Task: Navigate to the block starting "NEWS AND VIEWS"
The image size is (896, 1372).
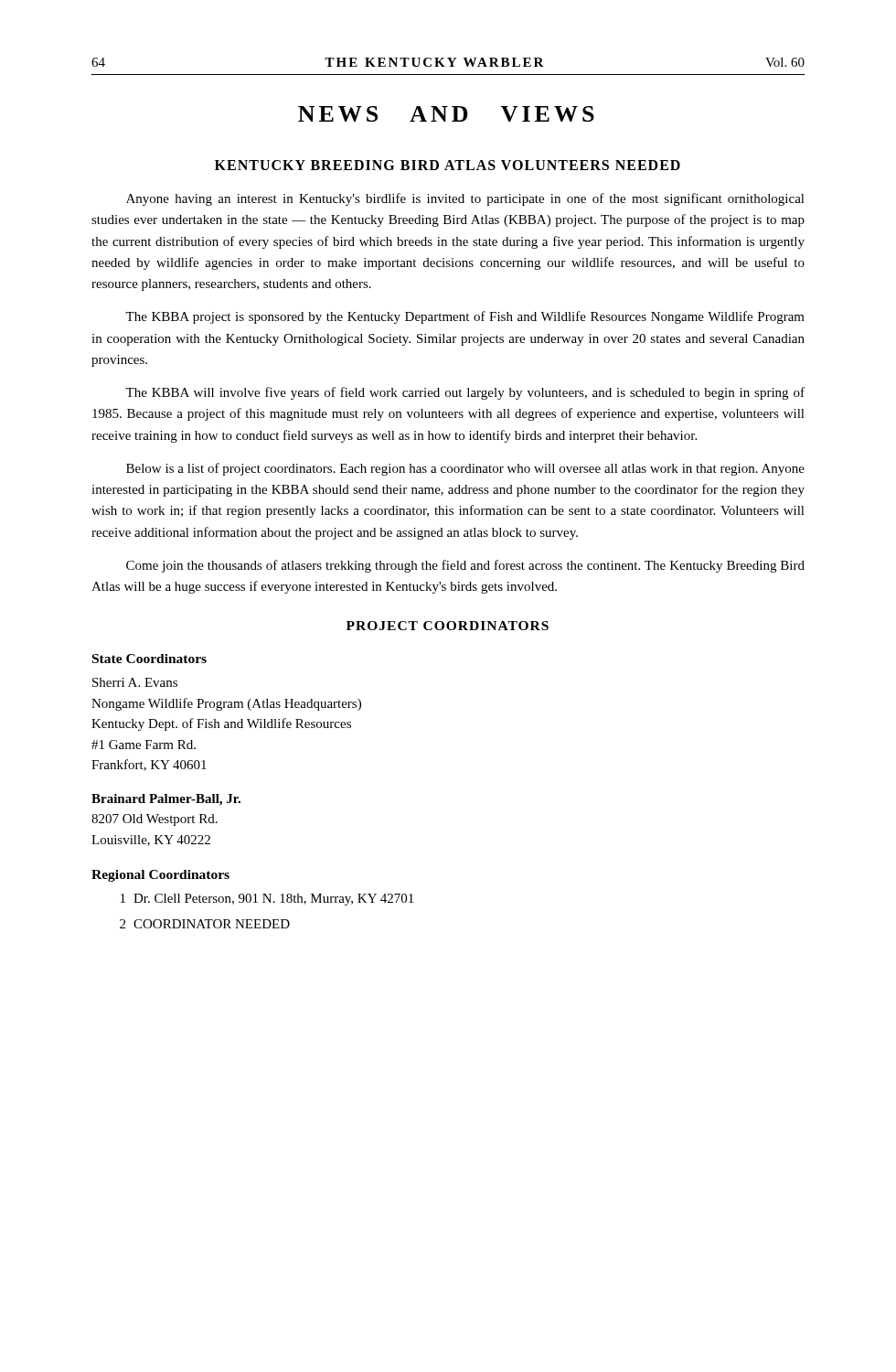Action: [x=448, y=114]
